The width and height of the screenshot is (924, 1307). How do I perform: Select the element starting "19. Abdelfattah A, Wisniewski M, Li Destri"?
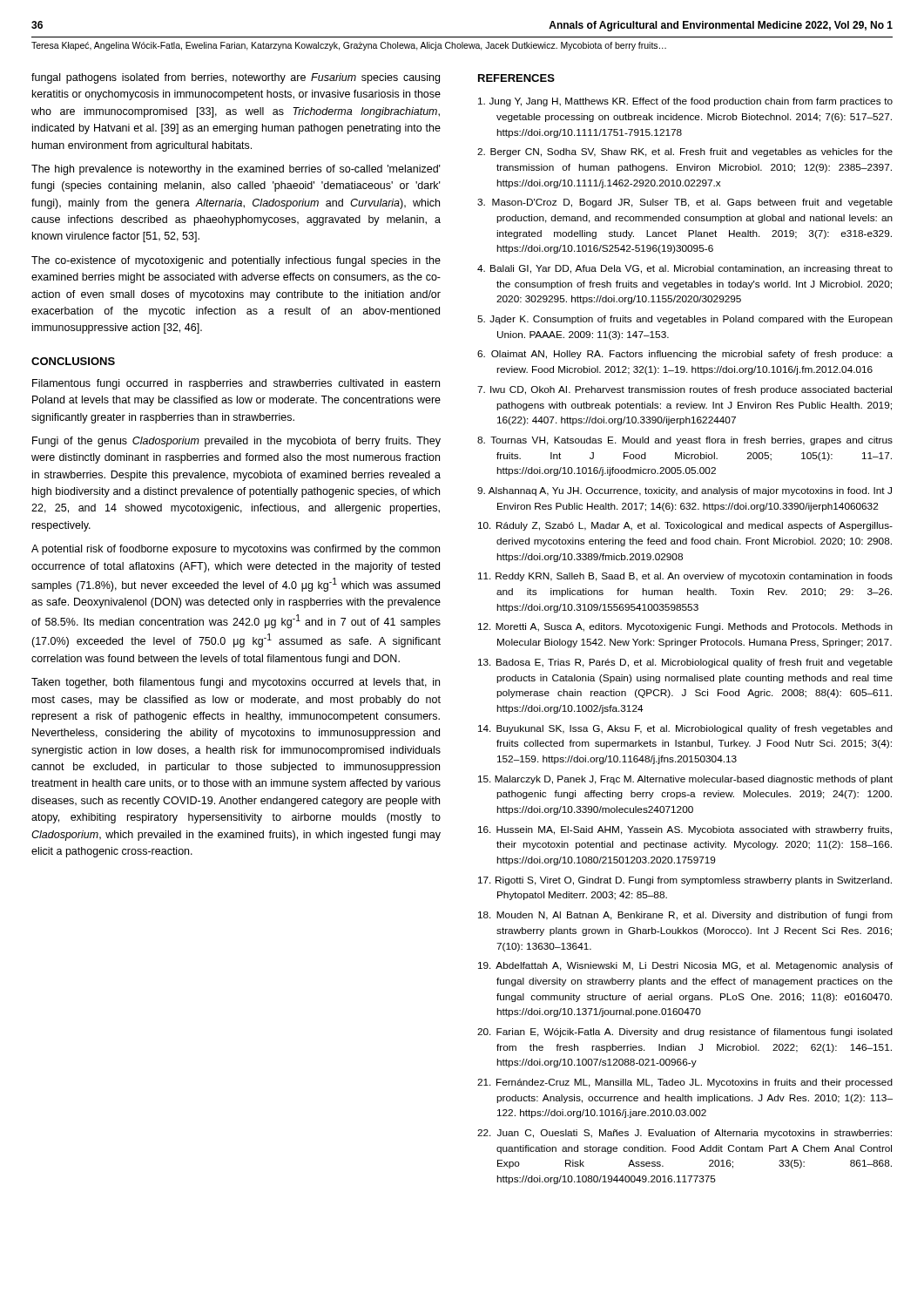coord(685,989)
